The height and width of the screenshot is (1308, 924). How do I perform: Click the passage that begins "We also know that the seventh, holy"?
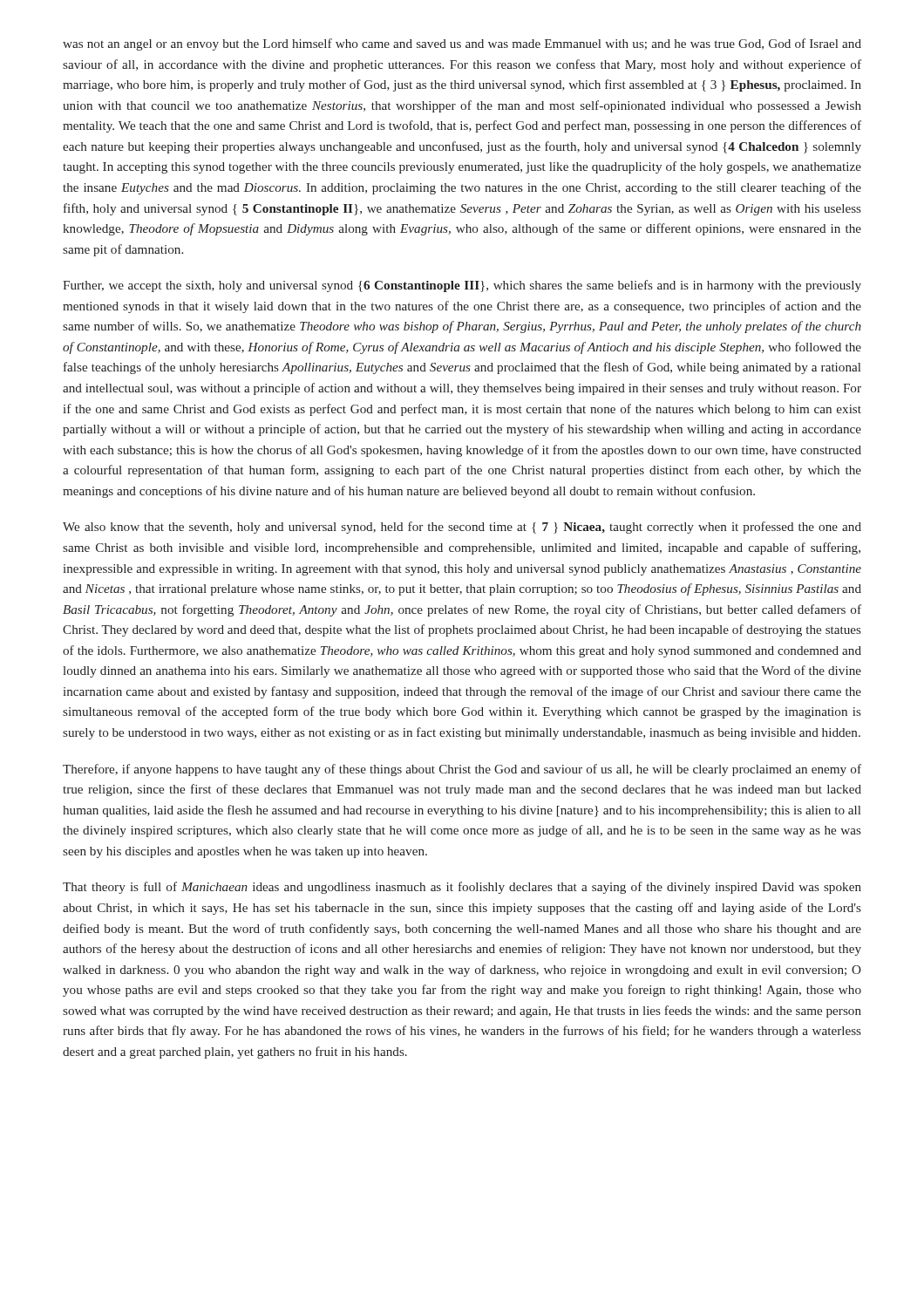[x=462, y=629]
